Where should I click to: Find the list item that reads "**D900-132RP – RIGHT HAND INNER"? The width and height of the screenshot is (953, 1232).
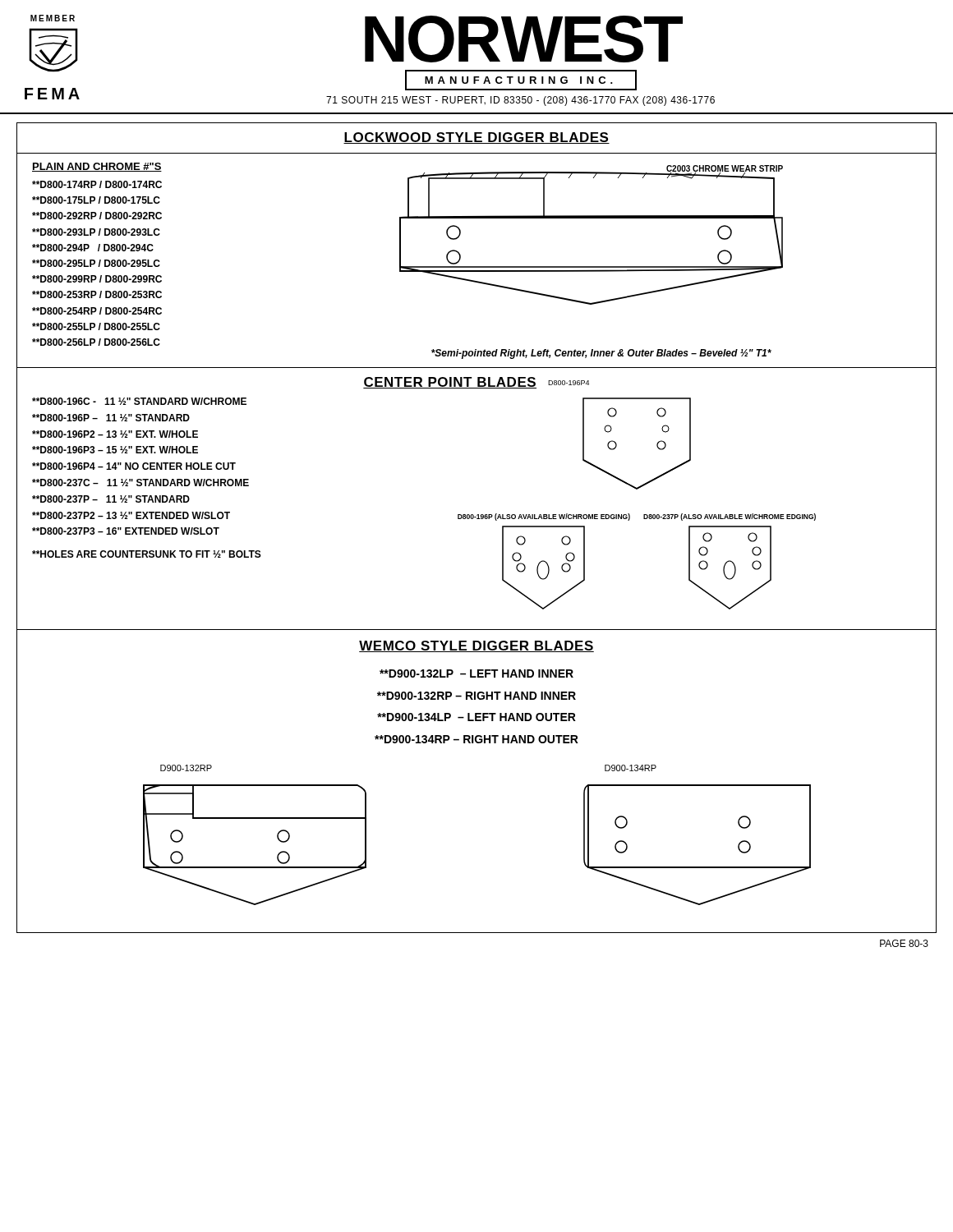pos(476,695)
